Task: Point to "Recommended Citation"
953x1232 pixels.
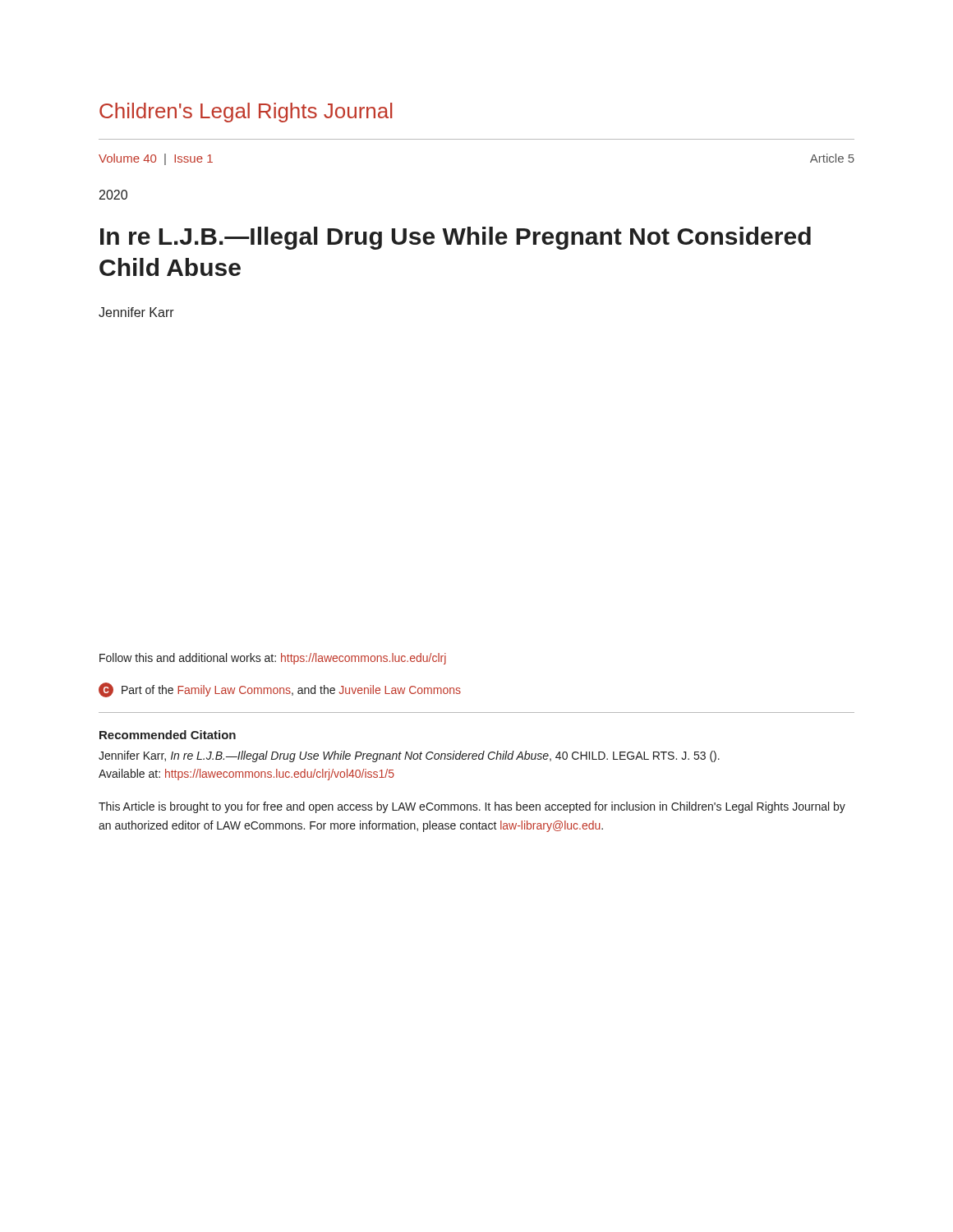Action: pyautogui.click(x=167, y=734)
